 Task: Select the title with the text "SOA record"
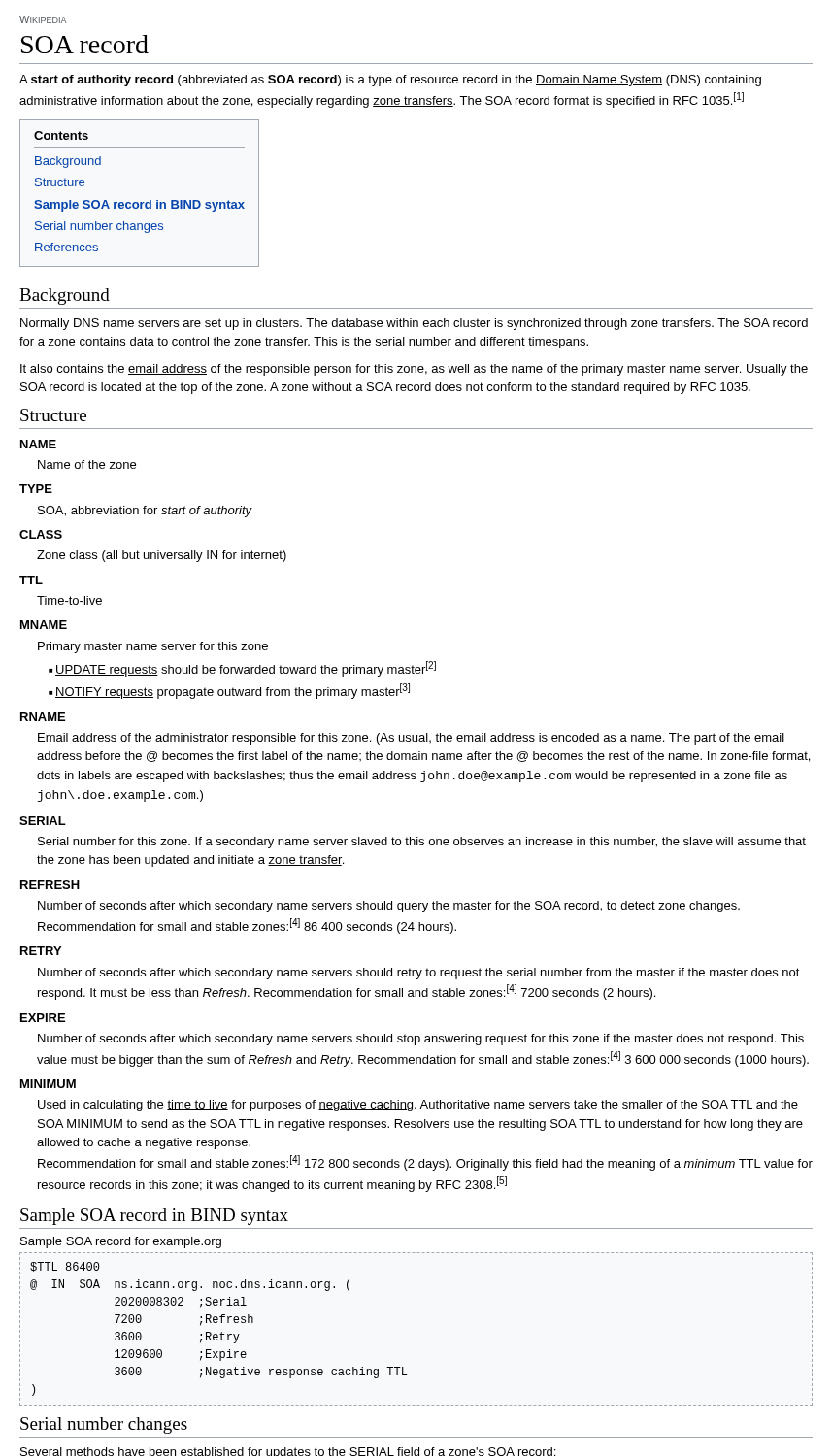(84, 44)
